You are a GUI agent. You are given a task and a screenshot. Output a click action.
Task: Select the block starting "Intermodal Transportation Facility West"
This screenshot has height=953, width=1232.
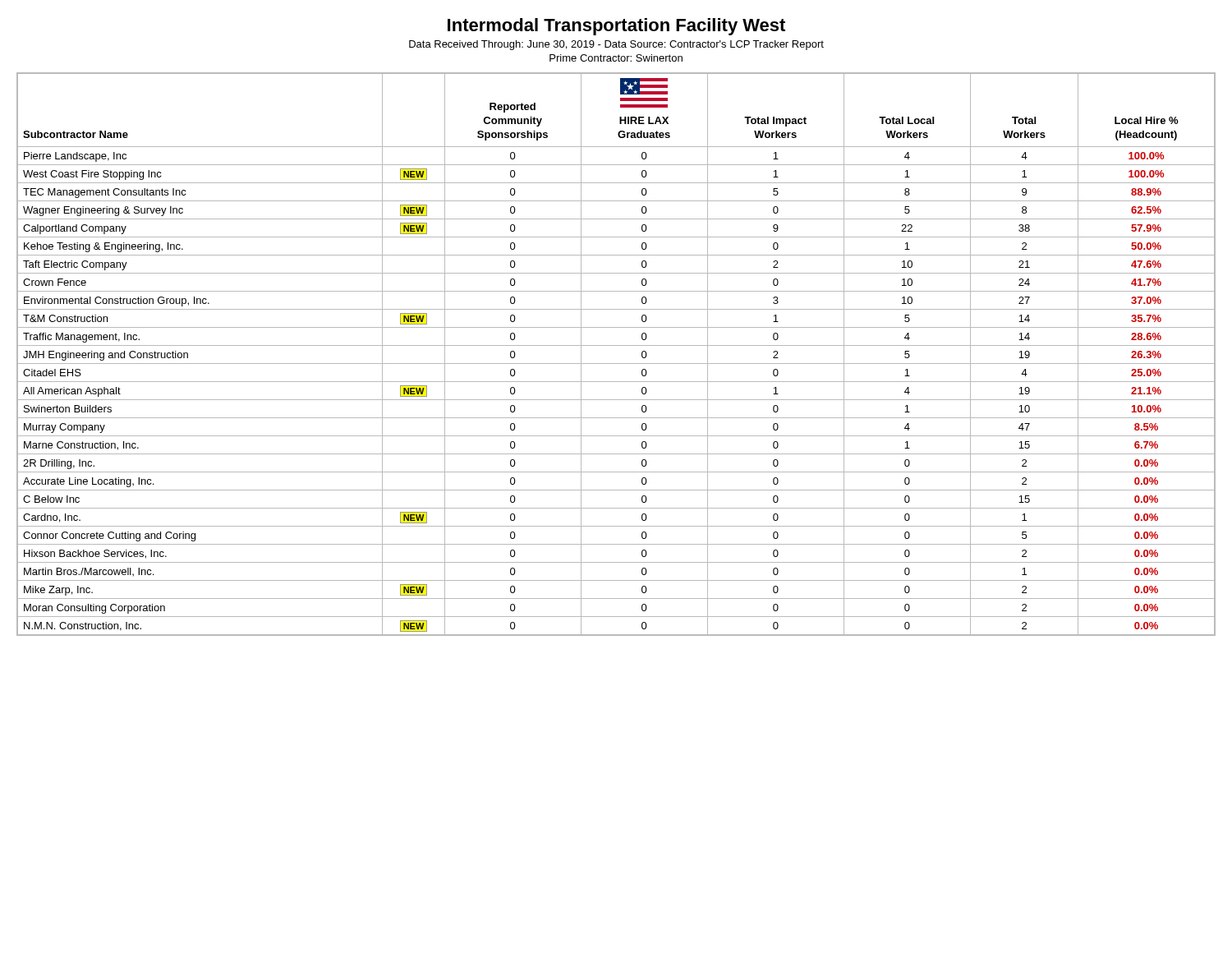tap(616, 25)
